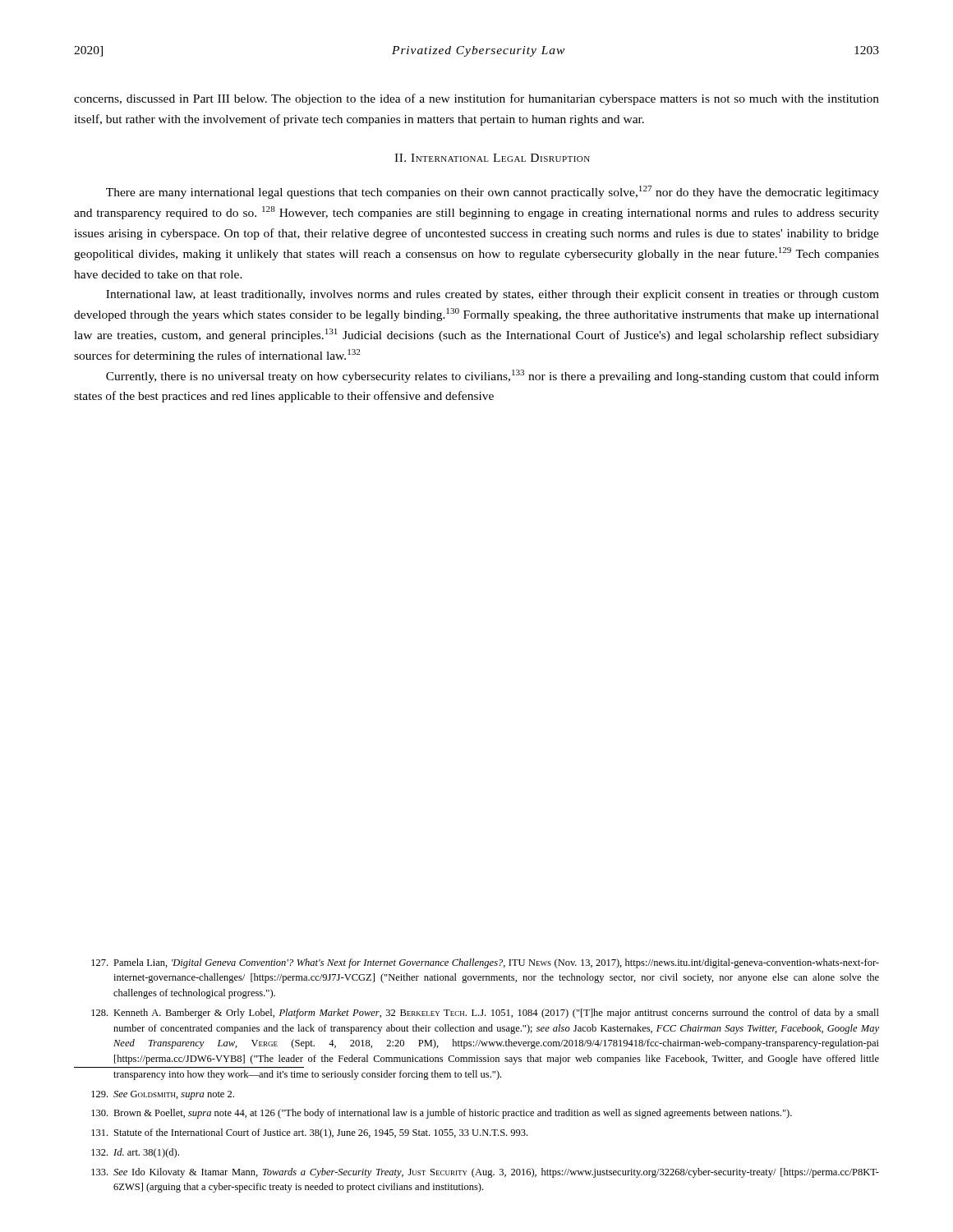Locate the text block that reads "There are many"
953x1232 pixels.
point(476,234)
